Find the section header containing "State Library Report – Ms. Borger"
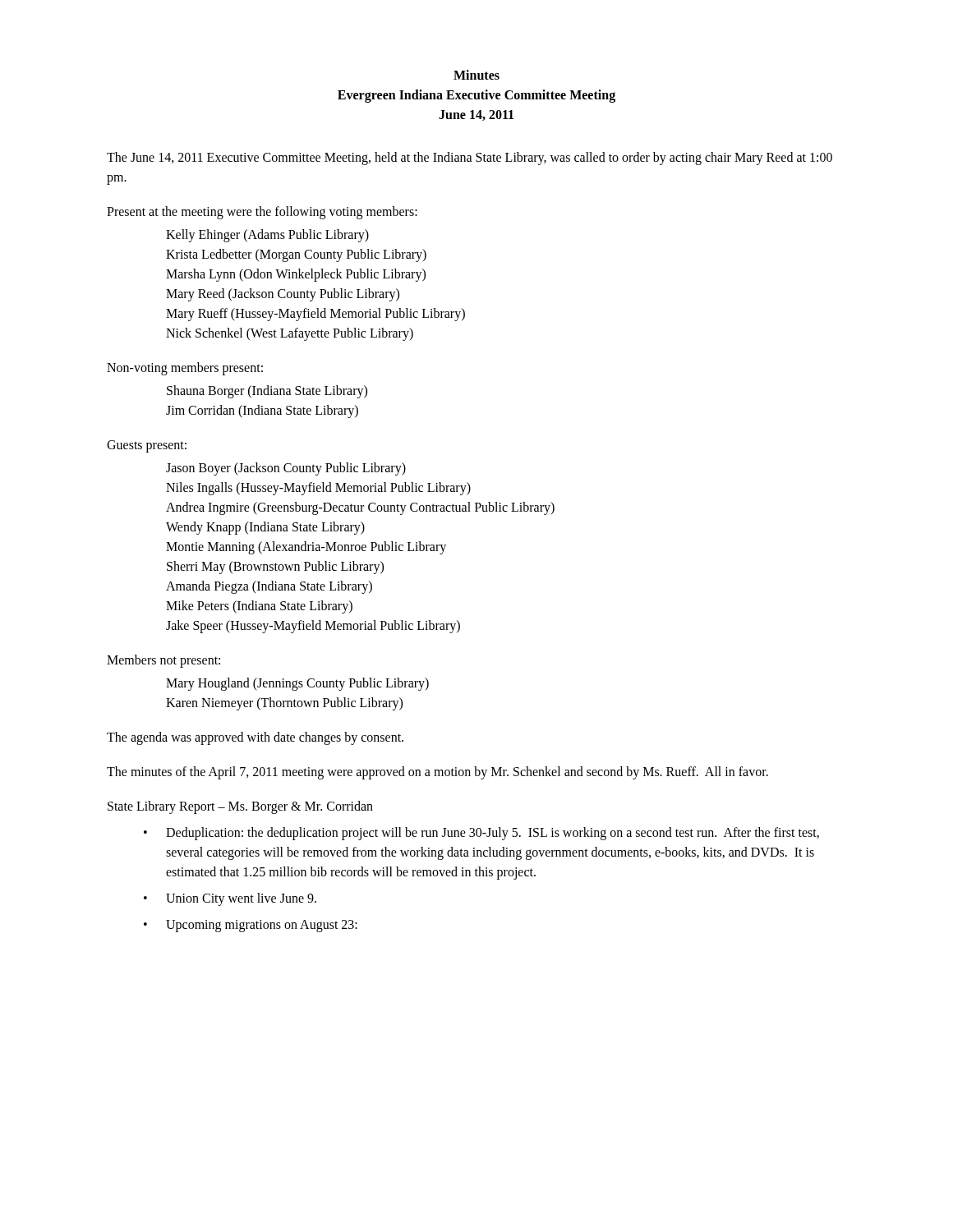 240,806
